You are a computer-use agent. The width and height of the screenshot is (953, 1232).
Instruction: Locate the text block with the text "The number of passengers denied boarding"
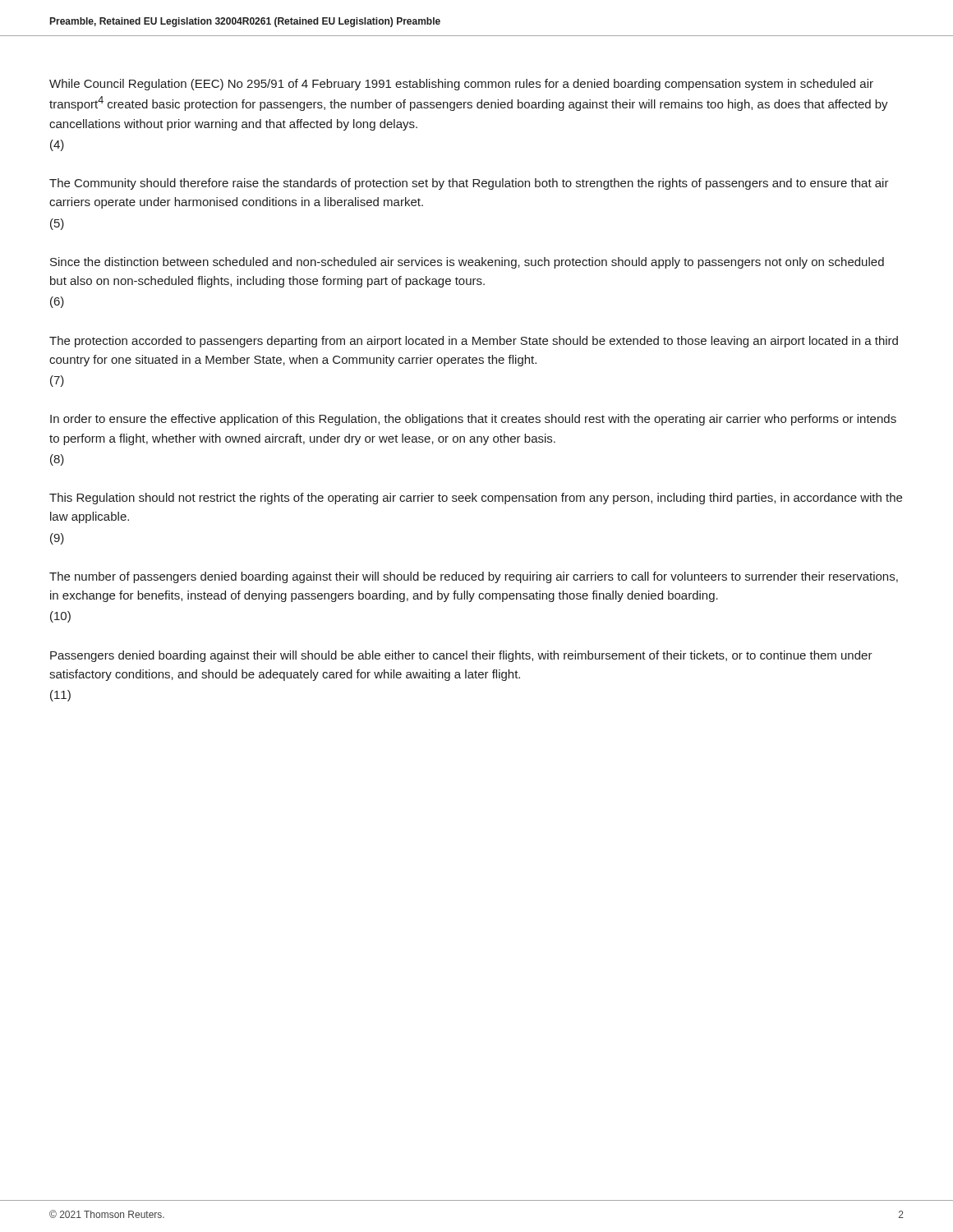pos(476,597)
